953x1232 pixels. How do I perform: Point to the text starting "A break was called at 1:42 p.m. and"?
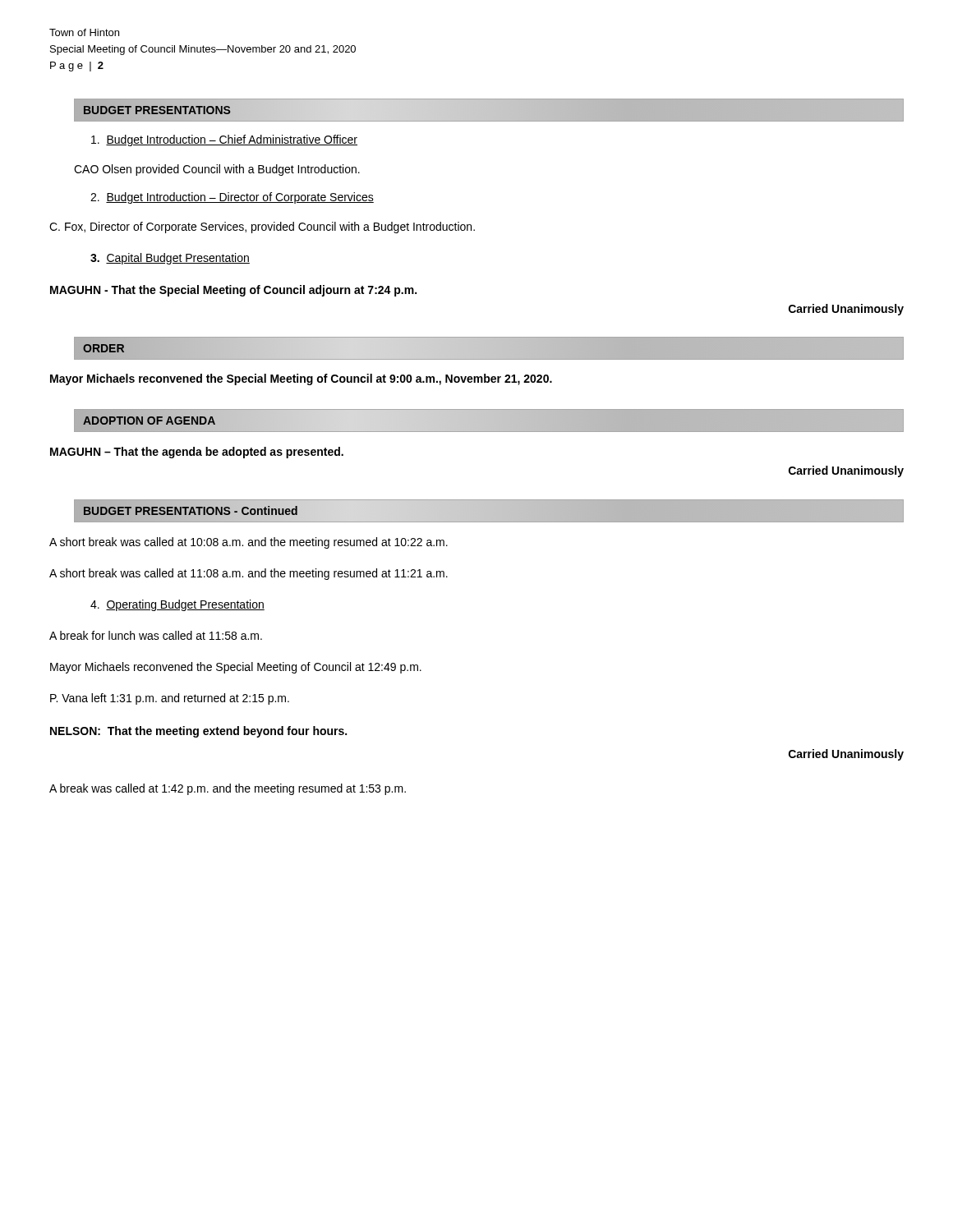coord(228,788)
